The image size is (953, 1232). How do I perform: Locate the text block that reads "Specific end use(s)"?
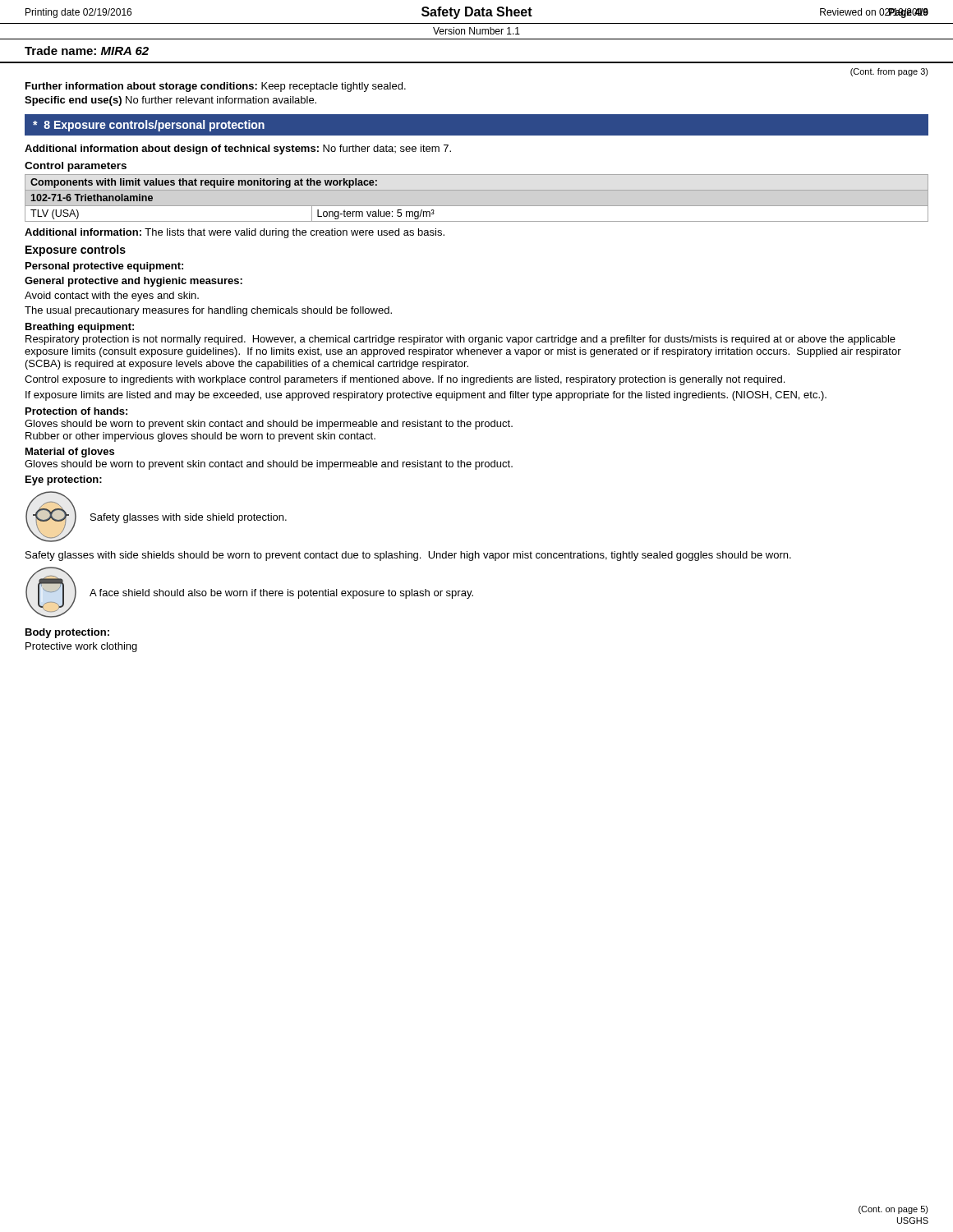pyautogui.click(x=171, y=100)
